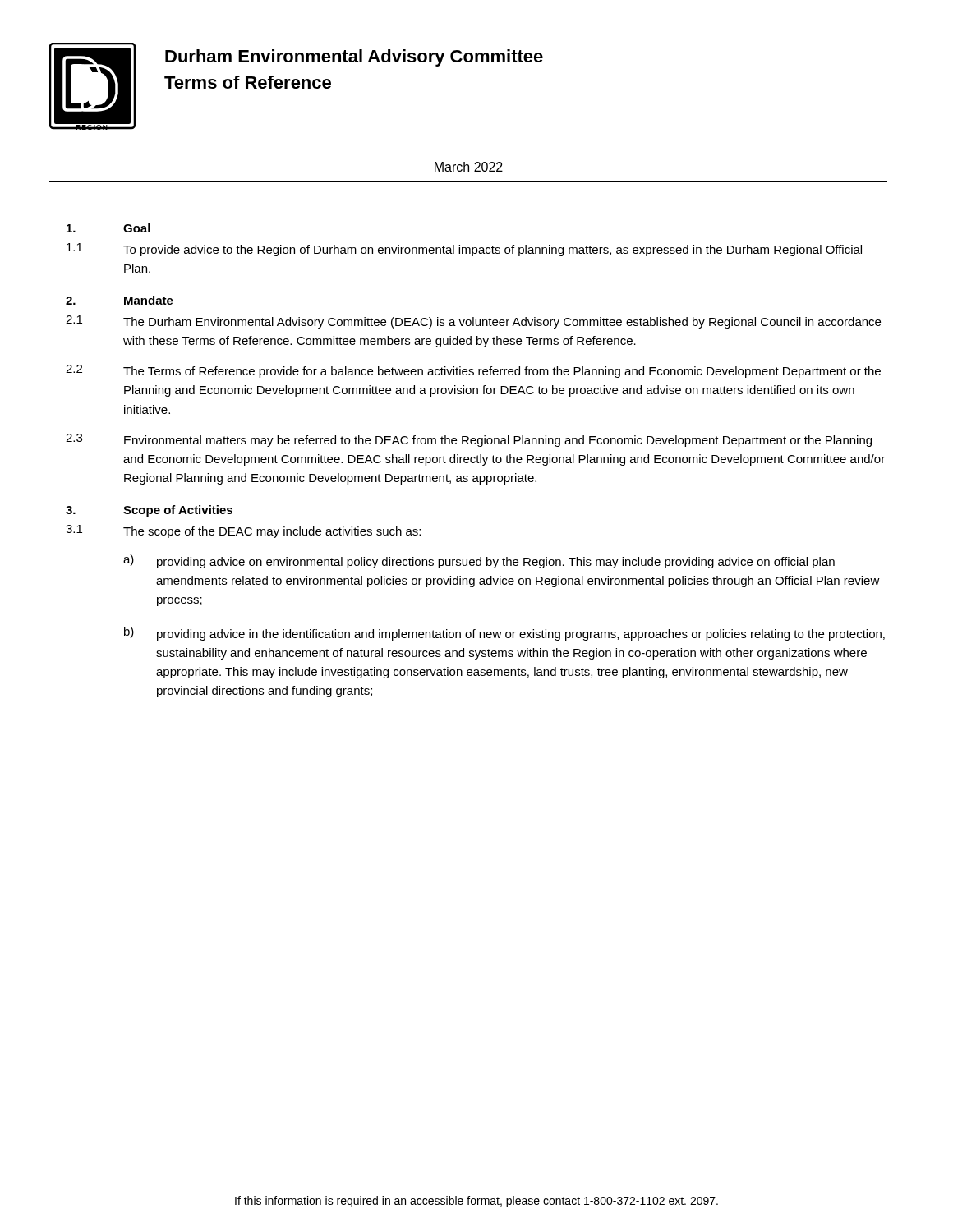Click on the block starting "The scope of the DEAC may include activities"
This screenshot has height=1232, width=953.
coord(273,531)
